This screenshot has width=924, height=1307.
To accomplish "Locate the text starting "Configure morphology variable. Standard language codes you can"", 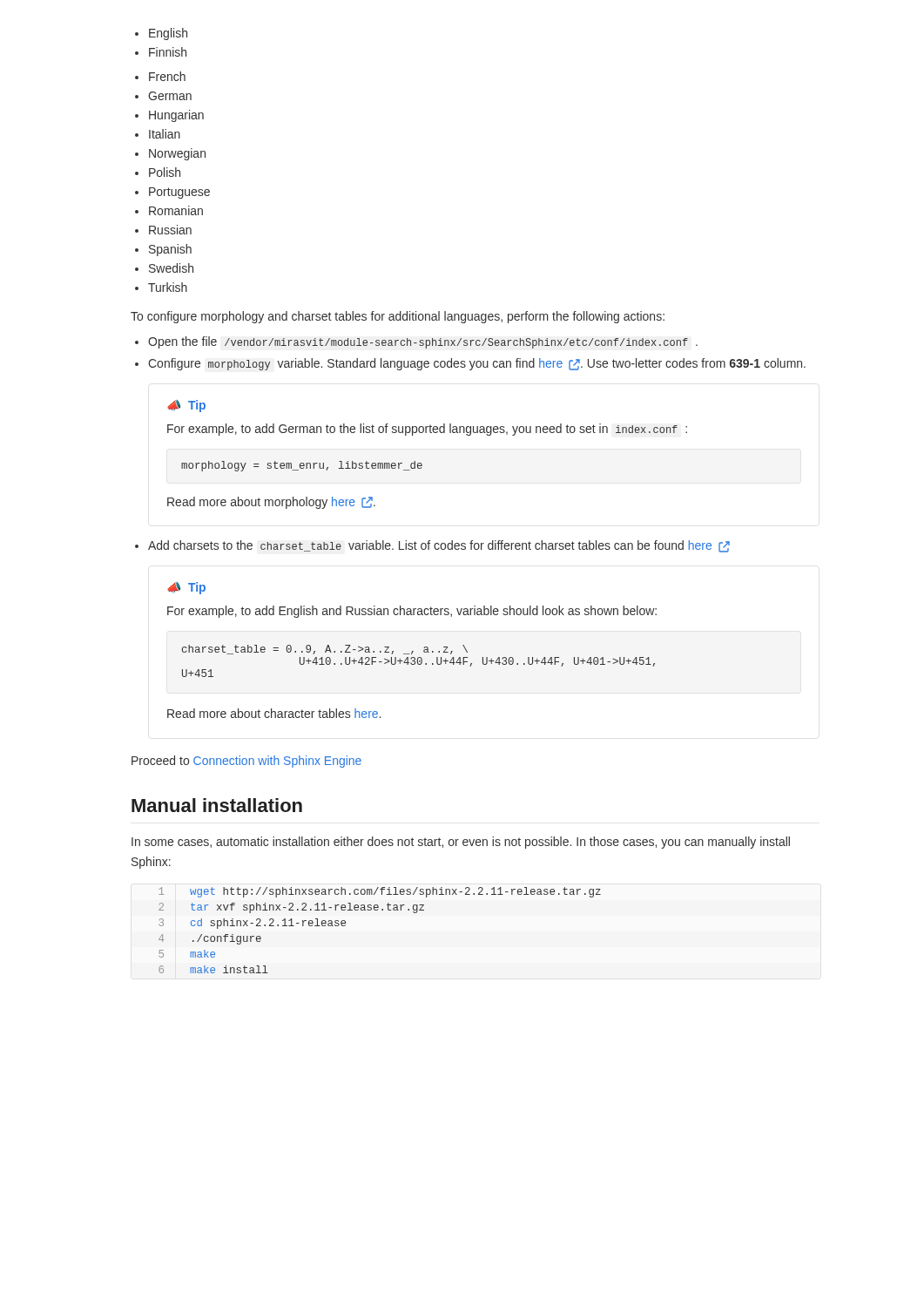I will [x=475, y=364].
